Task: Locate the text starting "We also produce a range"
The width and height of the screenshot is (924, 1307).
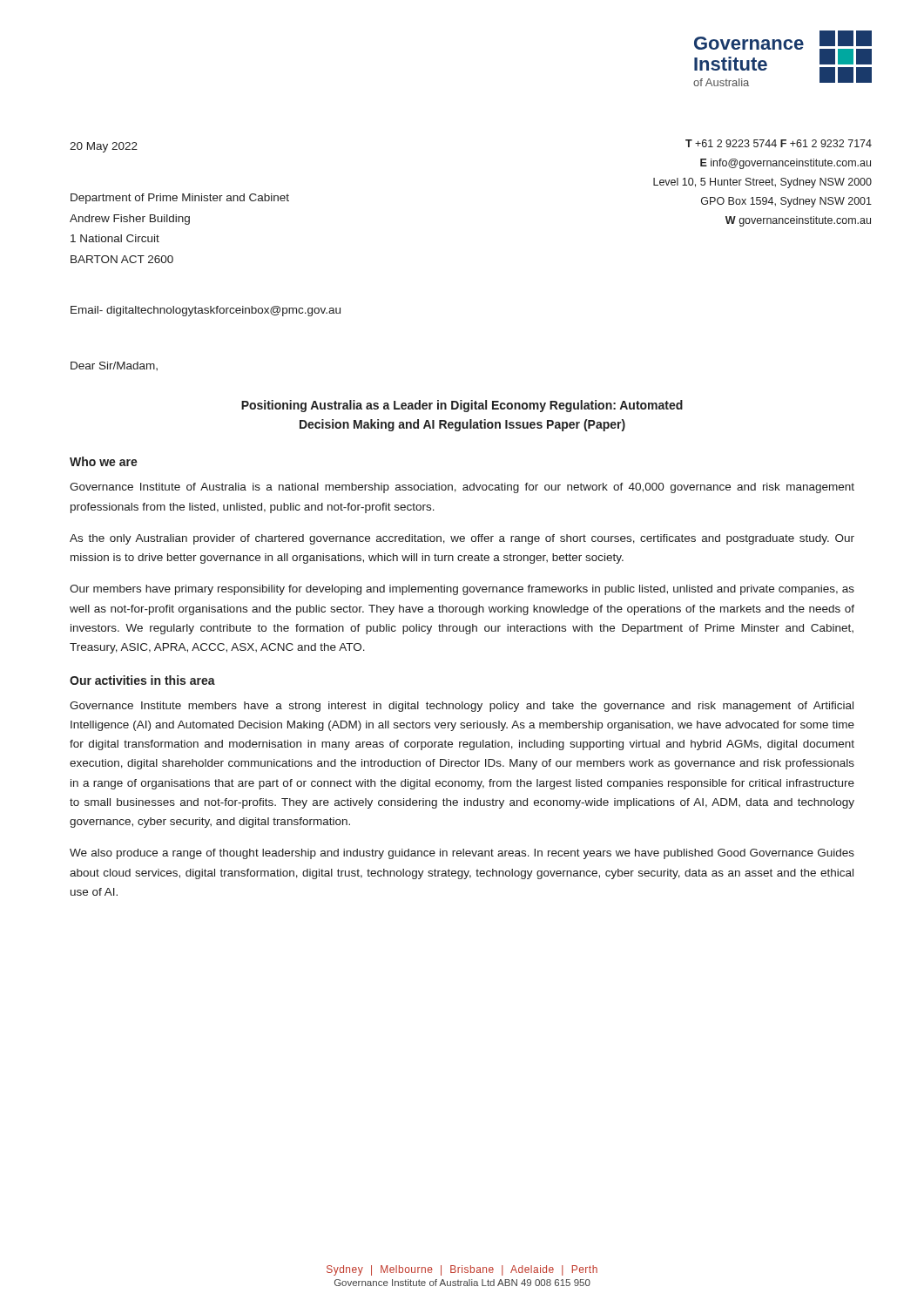Action: (462, 872)
